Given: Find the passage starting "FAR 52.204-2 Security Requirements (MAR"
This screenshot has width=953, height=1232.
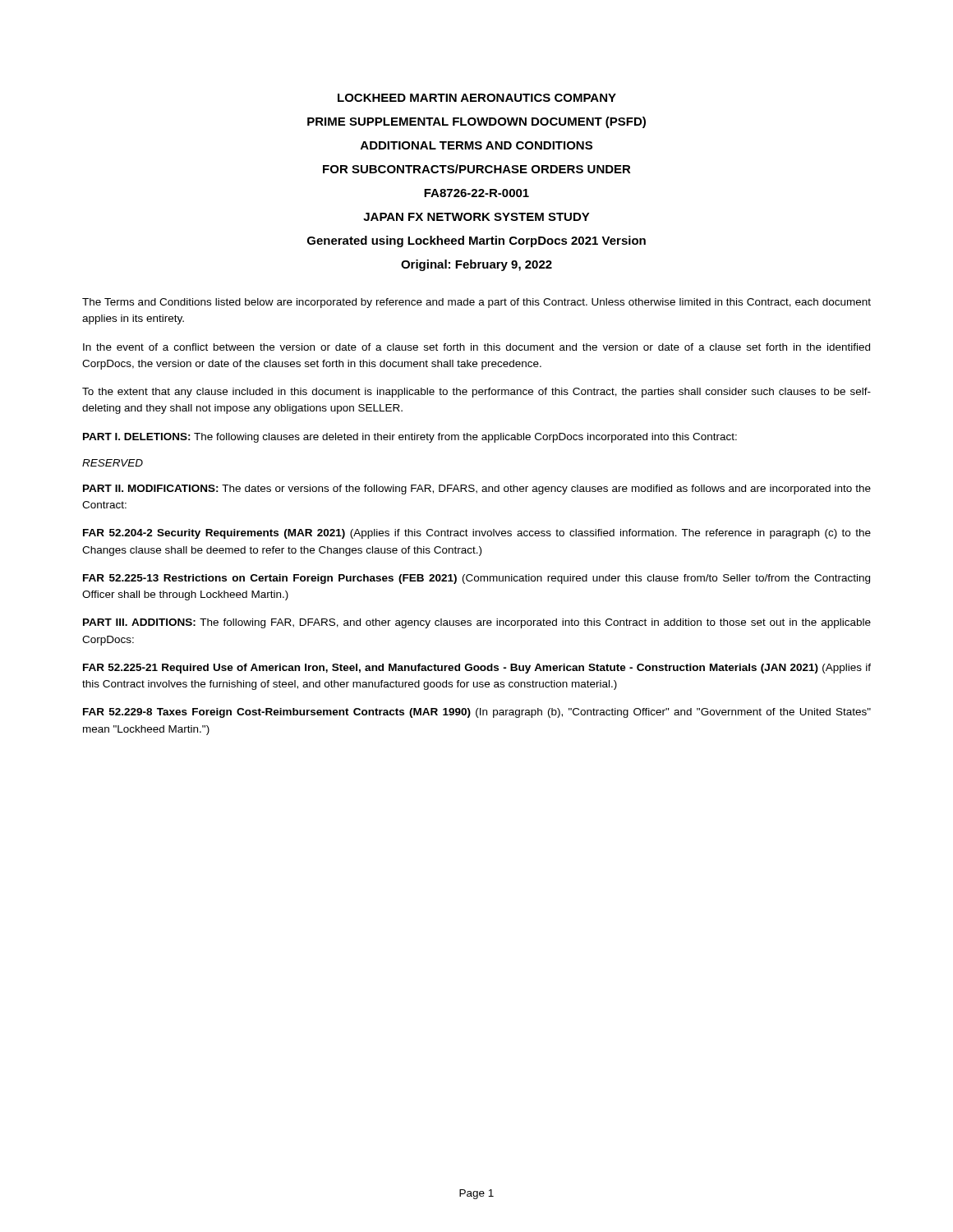Looking at the screenshot, I should tap(476, 541).
